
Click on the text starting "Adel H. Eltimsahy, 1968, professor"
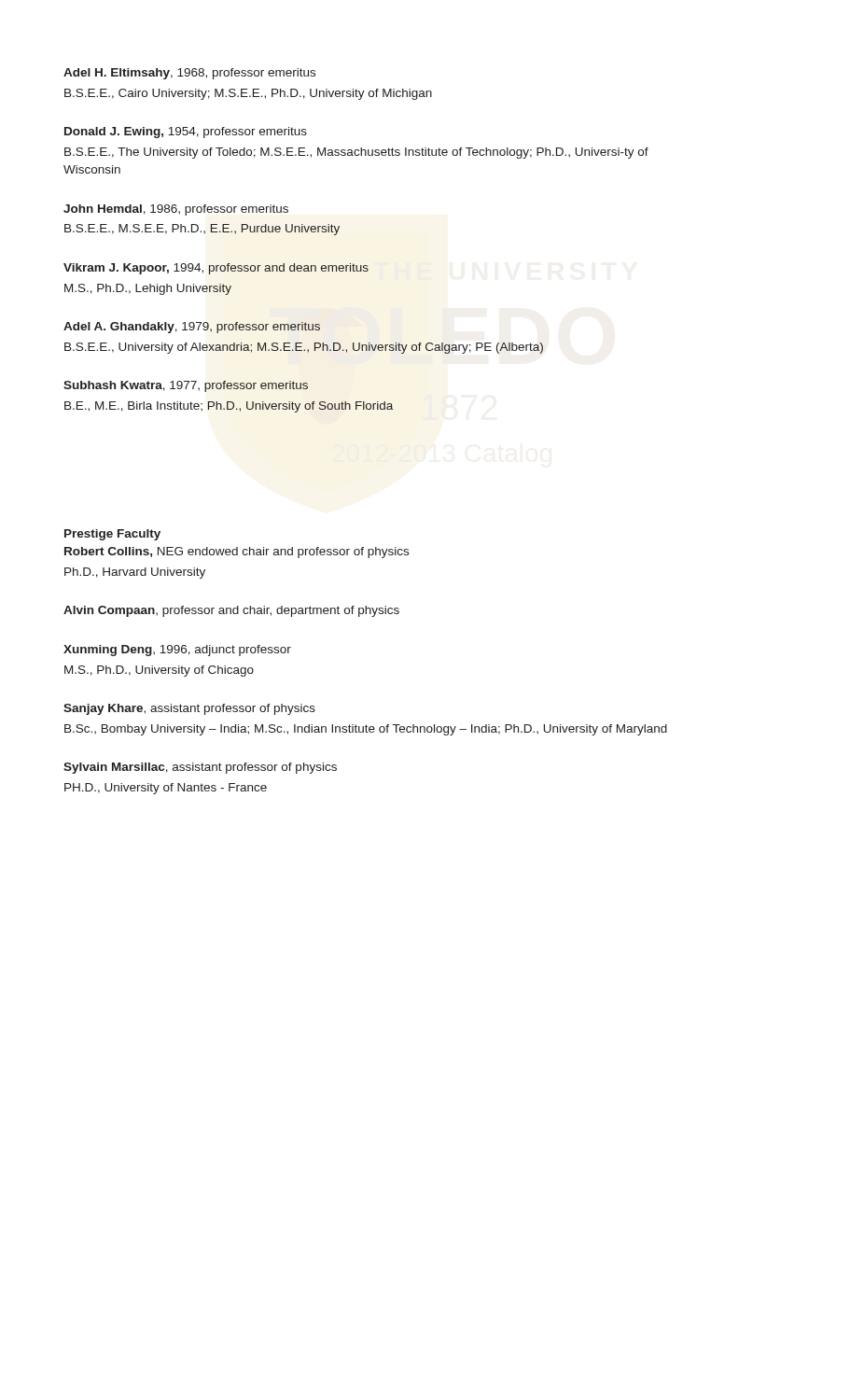click(381, 83)
